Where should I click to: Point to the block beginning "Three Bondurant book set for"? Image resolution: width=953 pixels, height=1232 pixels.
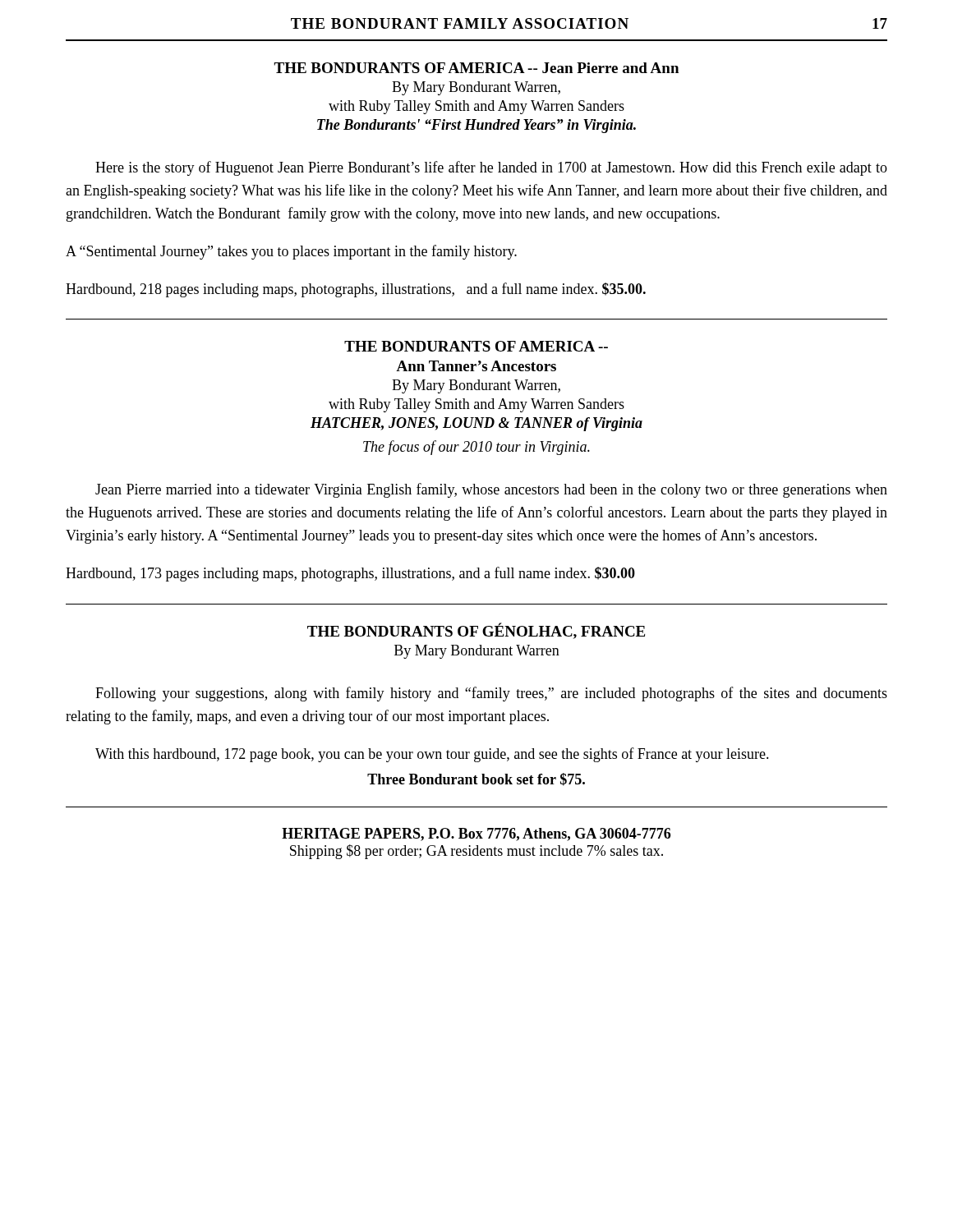point(476,779)
